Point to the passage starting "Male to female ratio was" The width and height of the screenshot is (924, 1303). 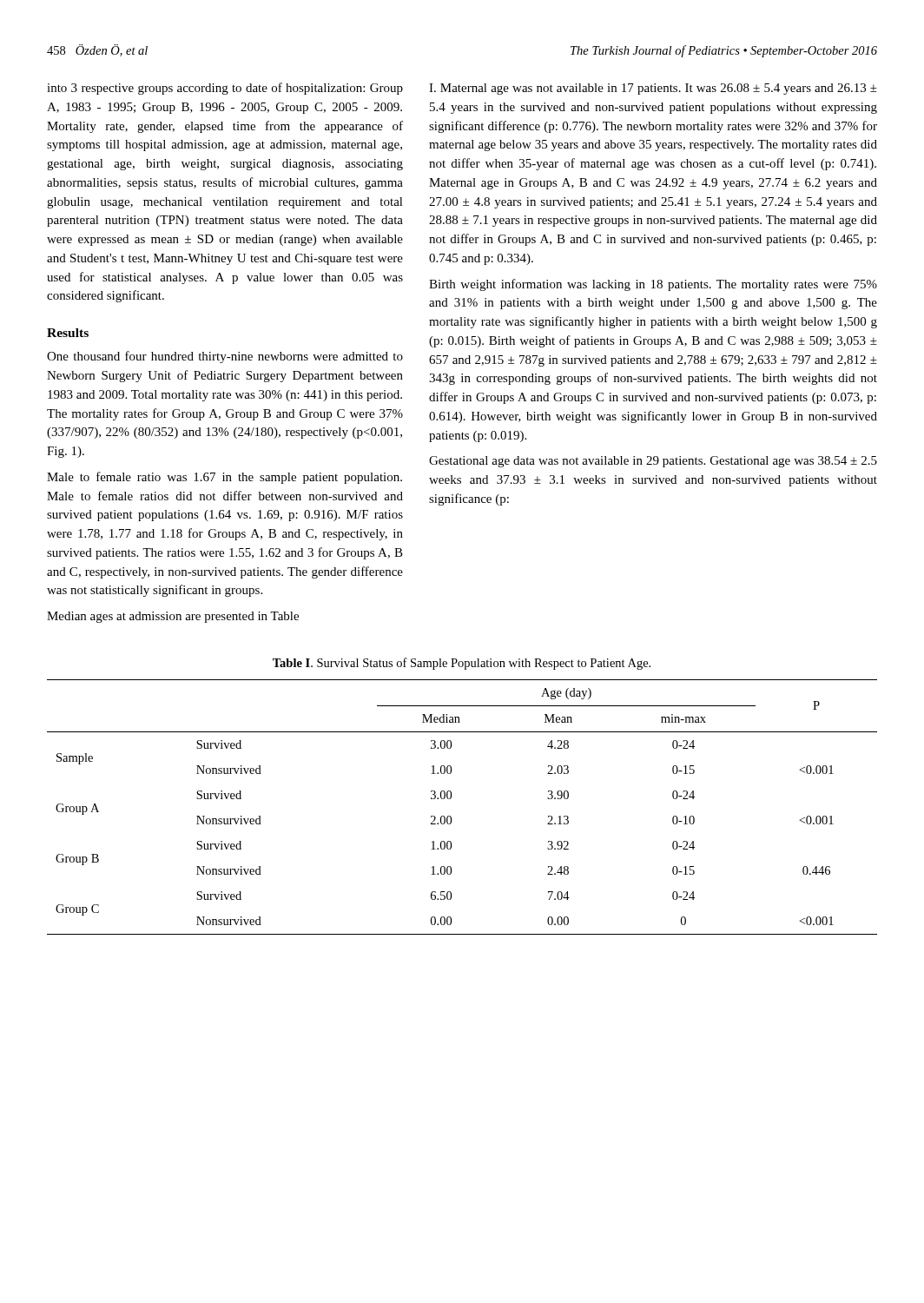coord(225,534)
